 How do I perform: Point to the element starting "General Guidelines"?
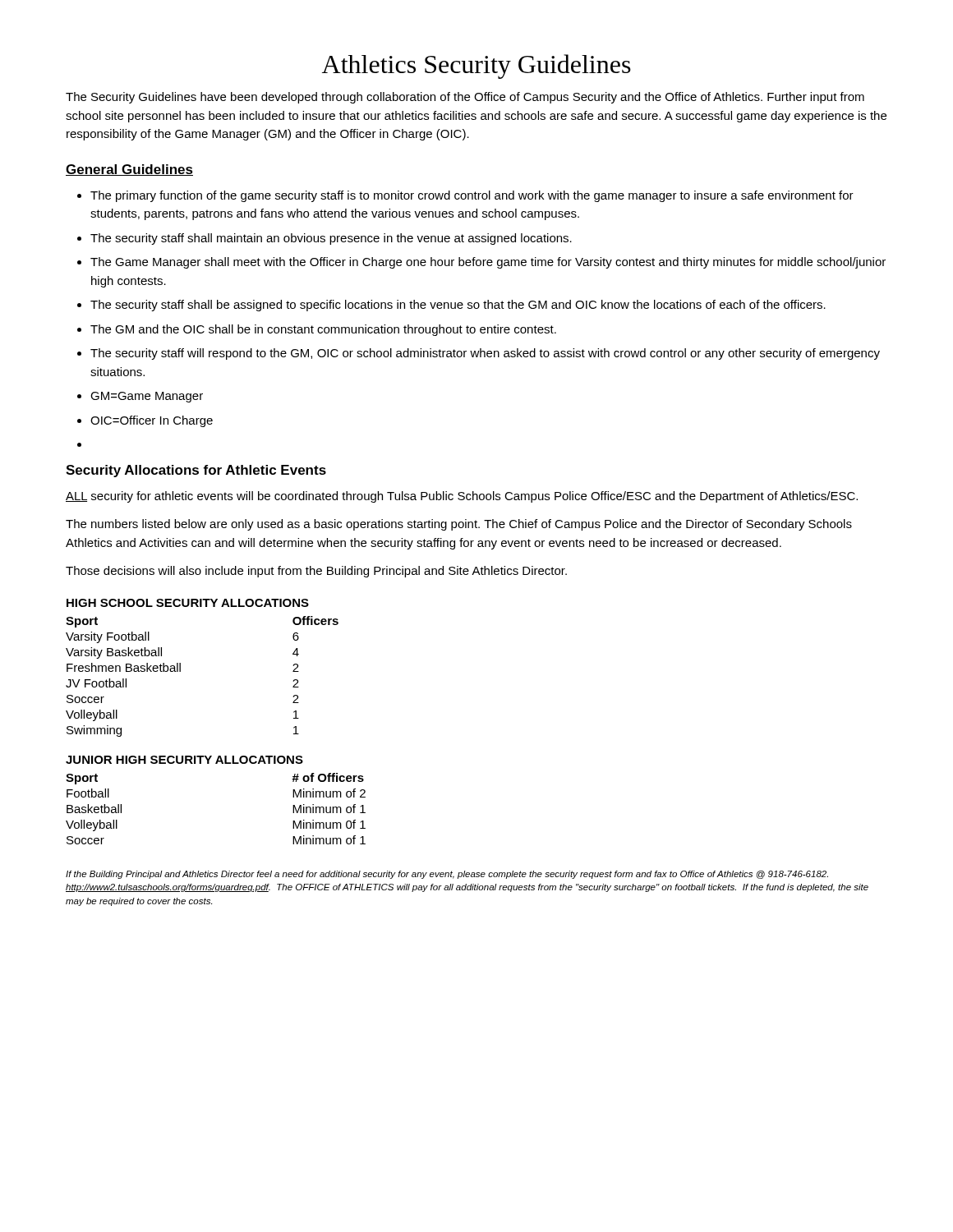(x=129, y=169)
